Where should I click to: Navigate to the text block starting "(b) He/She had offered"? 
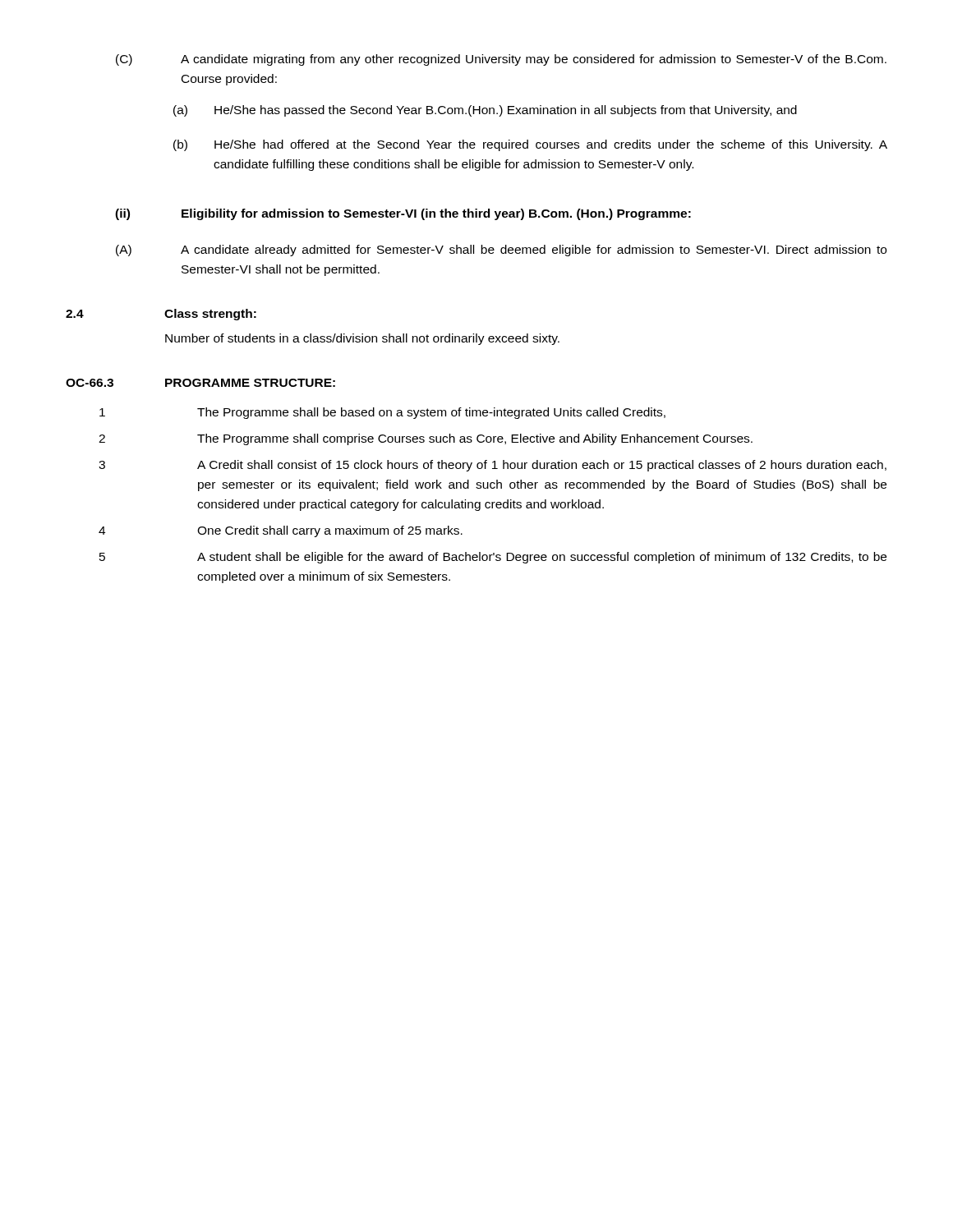[530, 154]
